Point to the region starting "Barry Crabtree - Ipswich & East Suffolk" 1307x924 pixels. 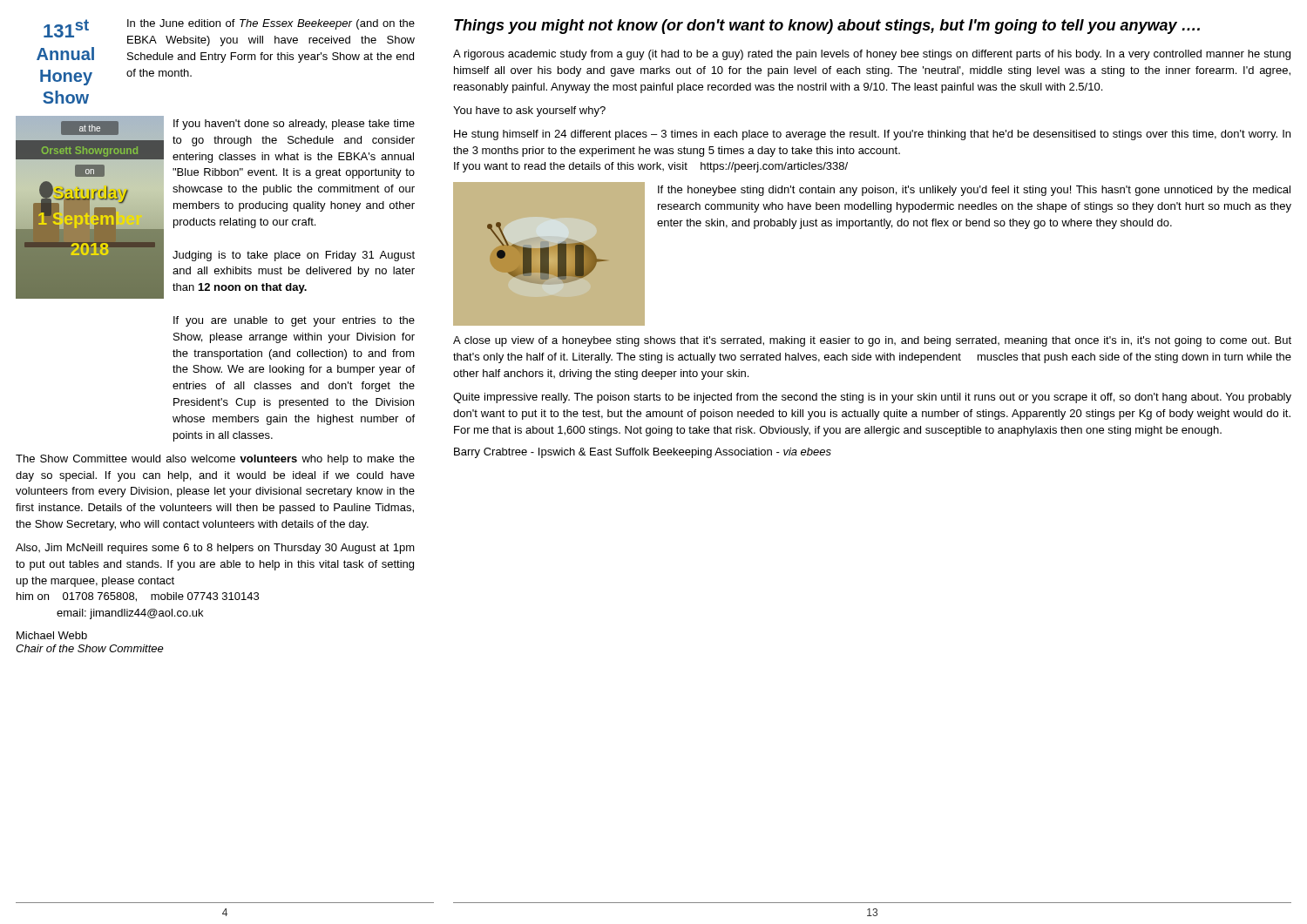tap(642, 452)
